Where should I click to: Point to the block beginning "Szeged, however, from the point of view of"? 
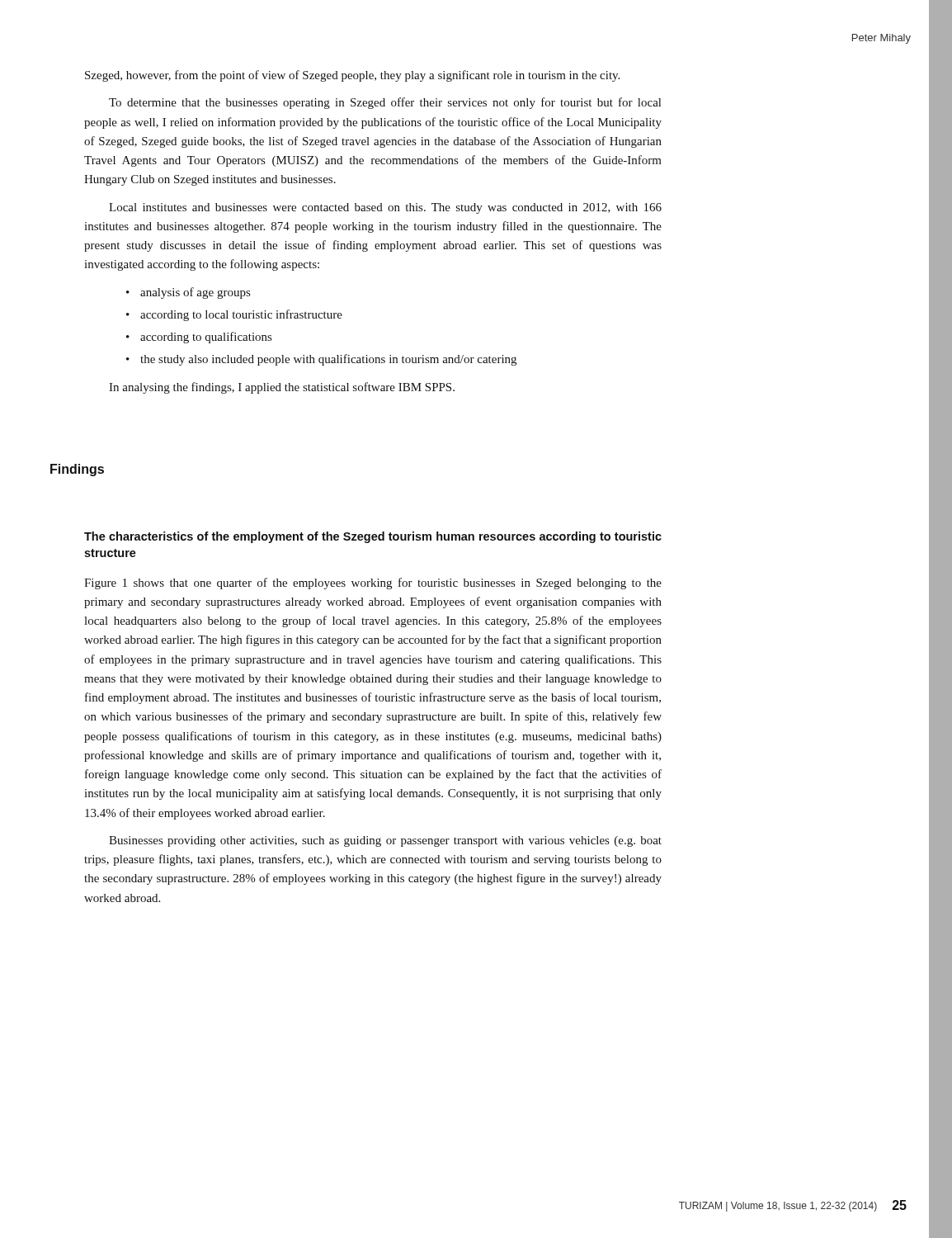(x=373, y=76)
